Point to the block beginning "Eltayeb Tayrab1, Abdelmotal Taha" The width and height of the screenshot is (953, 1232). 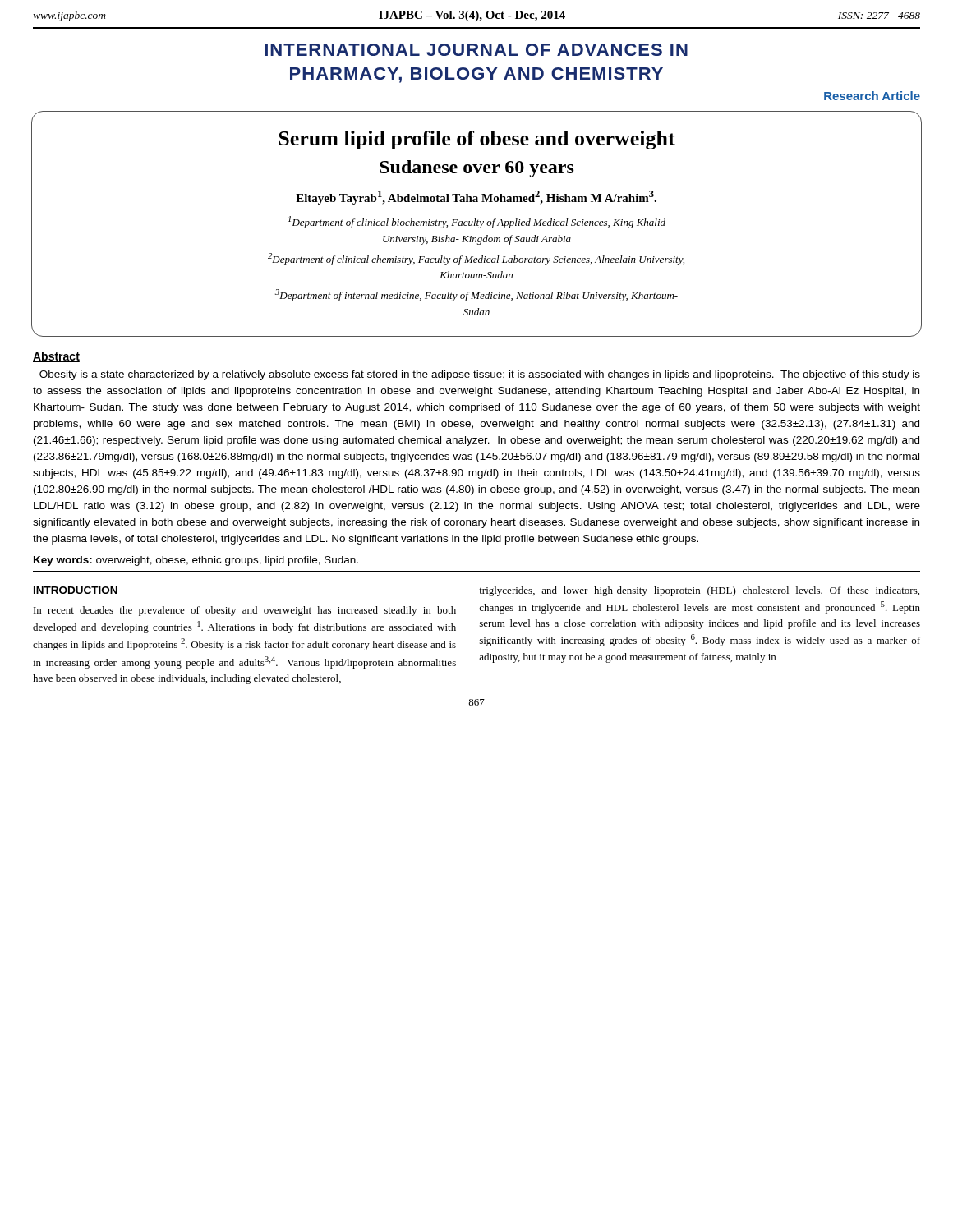click(x=476, y=196)
